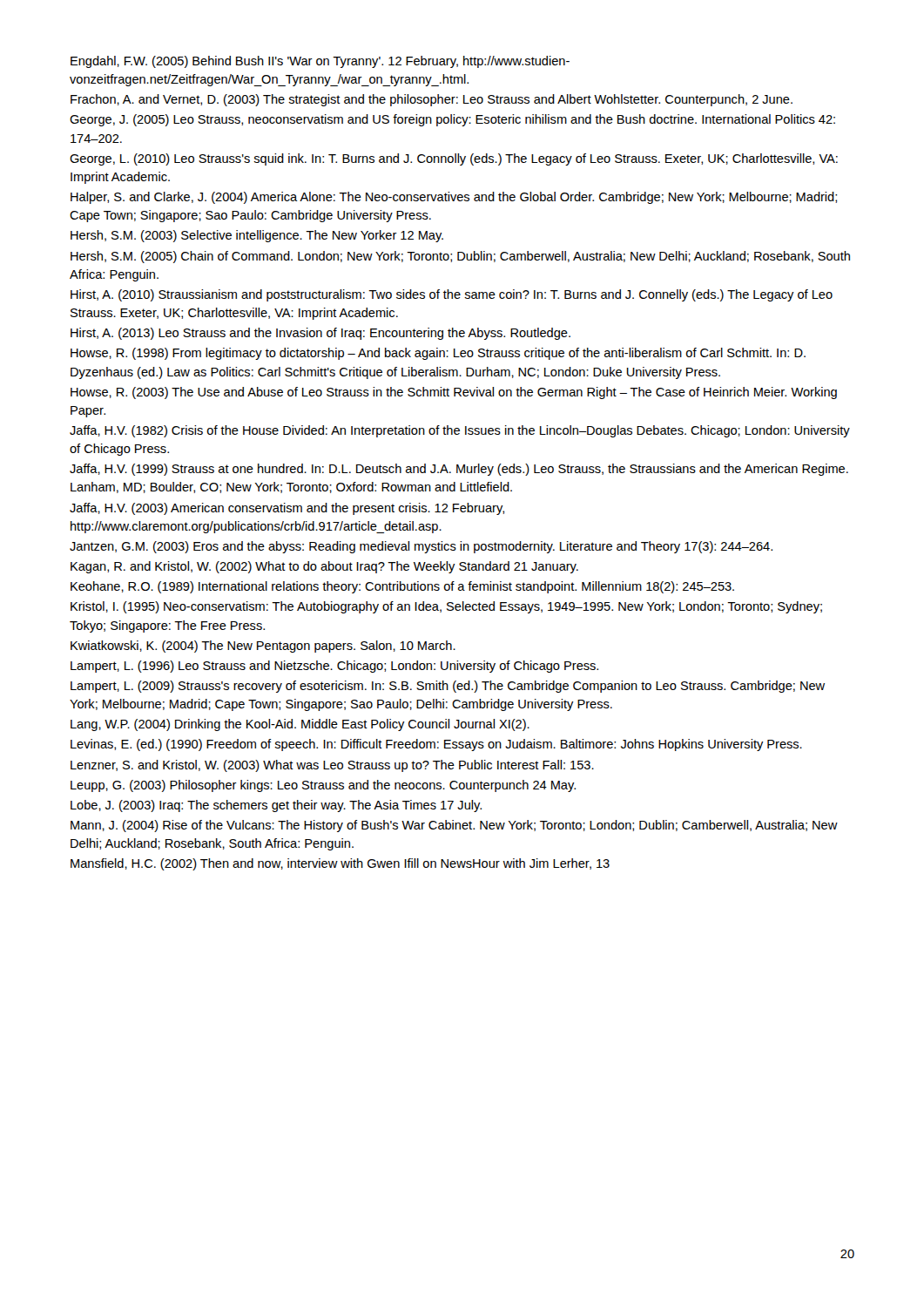Locate the block of text that opens with "Kwiatkowski, K. (2004) The New"
The width and height of the screenshot is (924, 1307).
coord(263,645)
